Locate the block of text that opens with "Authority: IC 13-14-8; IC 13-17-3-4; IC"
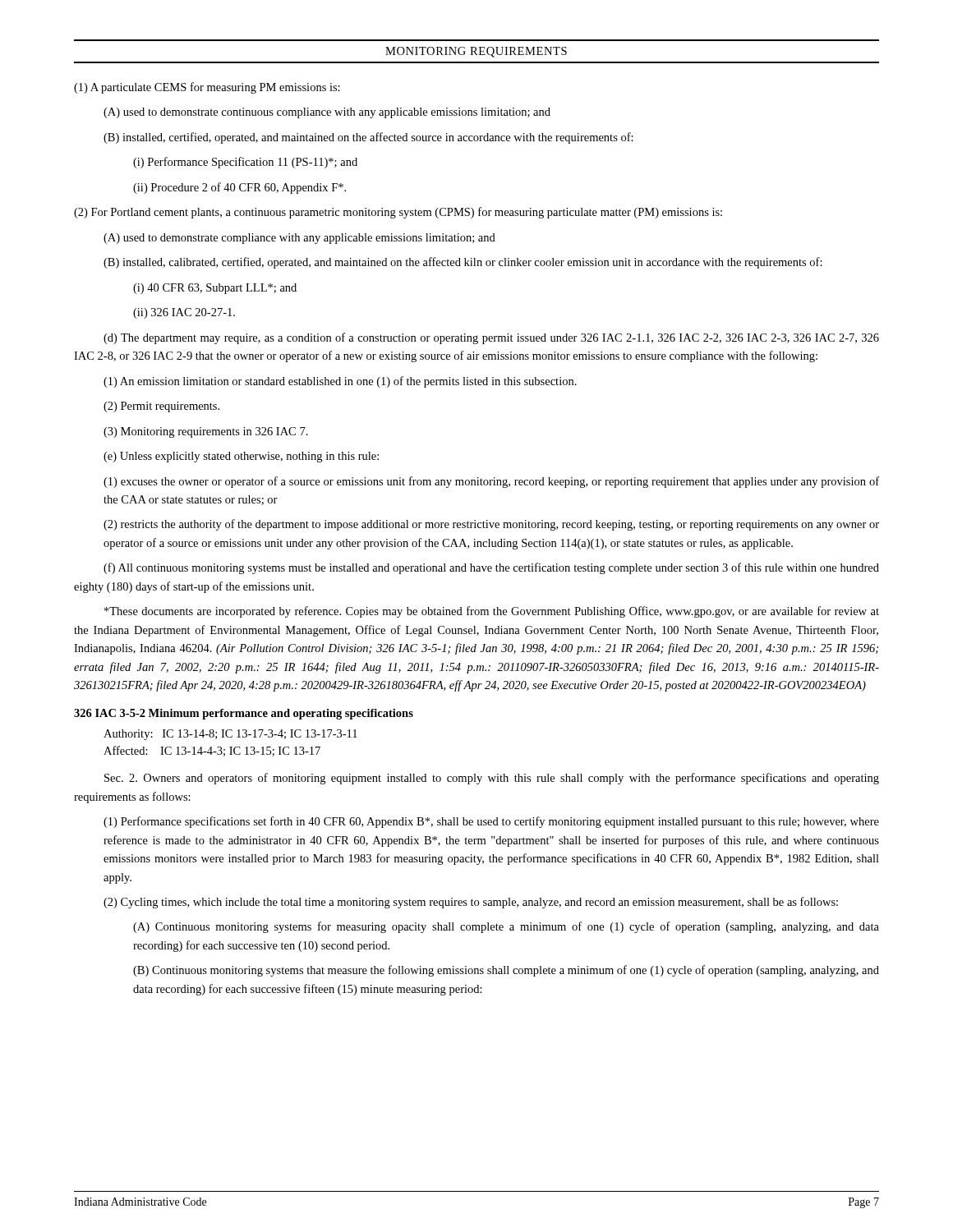This screenshot has height=1232, width=953. click(x=231, y=742)
